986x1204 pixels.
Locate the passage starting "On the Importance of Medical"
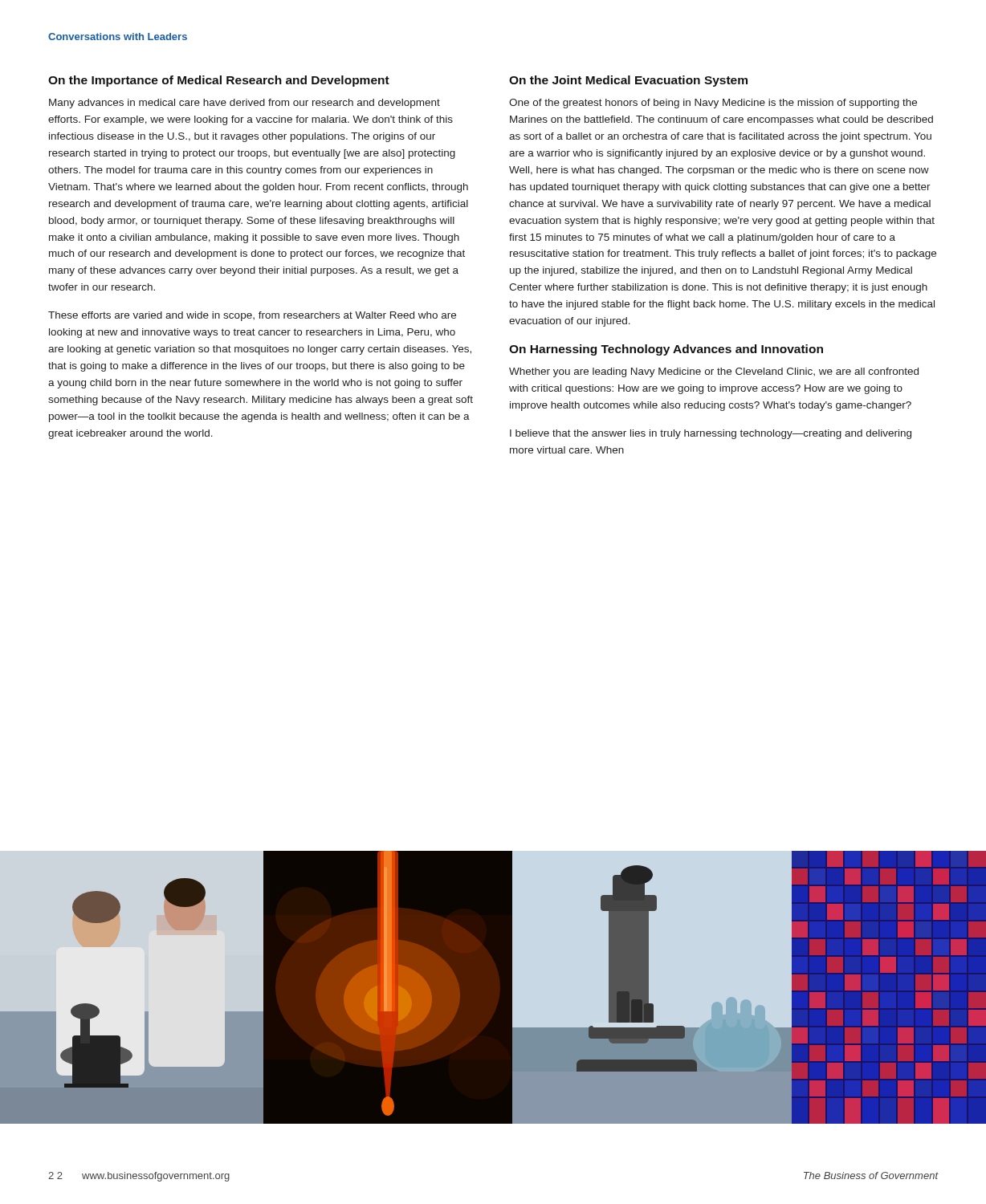pyautogui.click(x=219, y=80)
